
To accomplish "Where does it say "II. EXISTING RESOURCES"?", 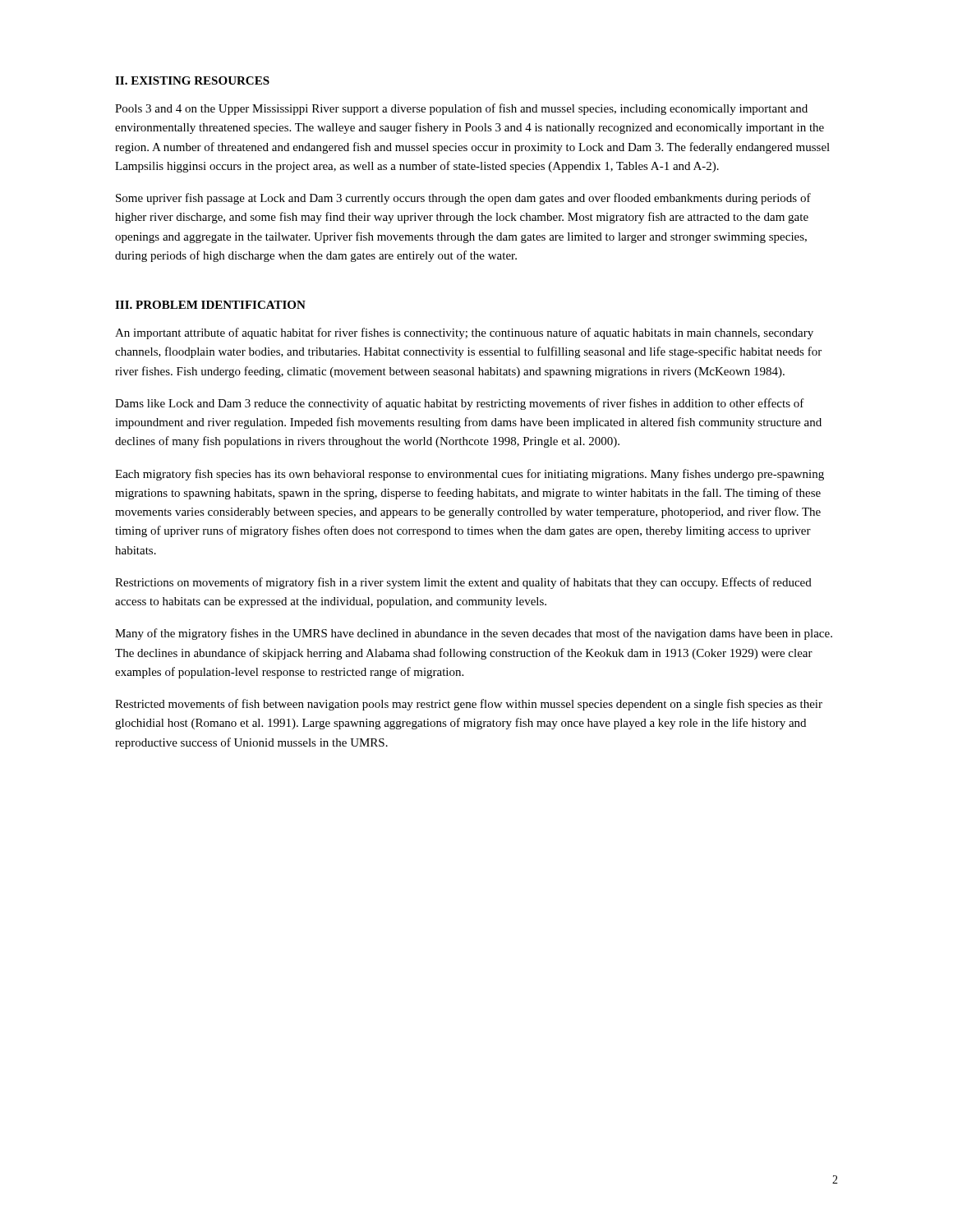I will click(x=192, y=81).
